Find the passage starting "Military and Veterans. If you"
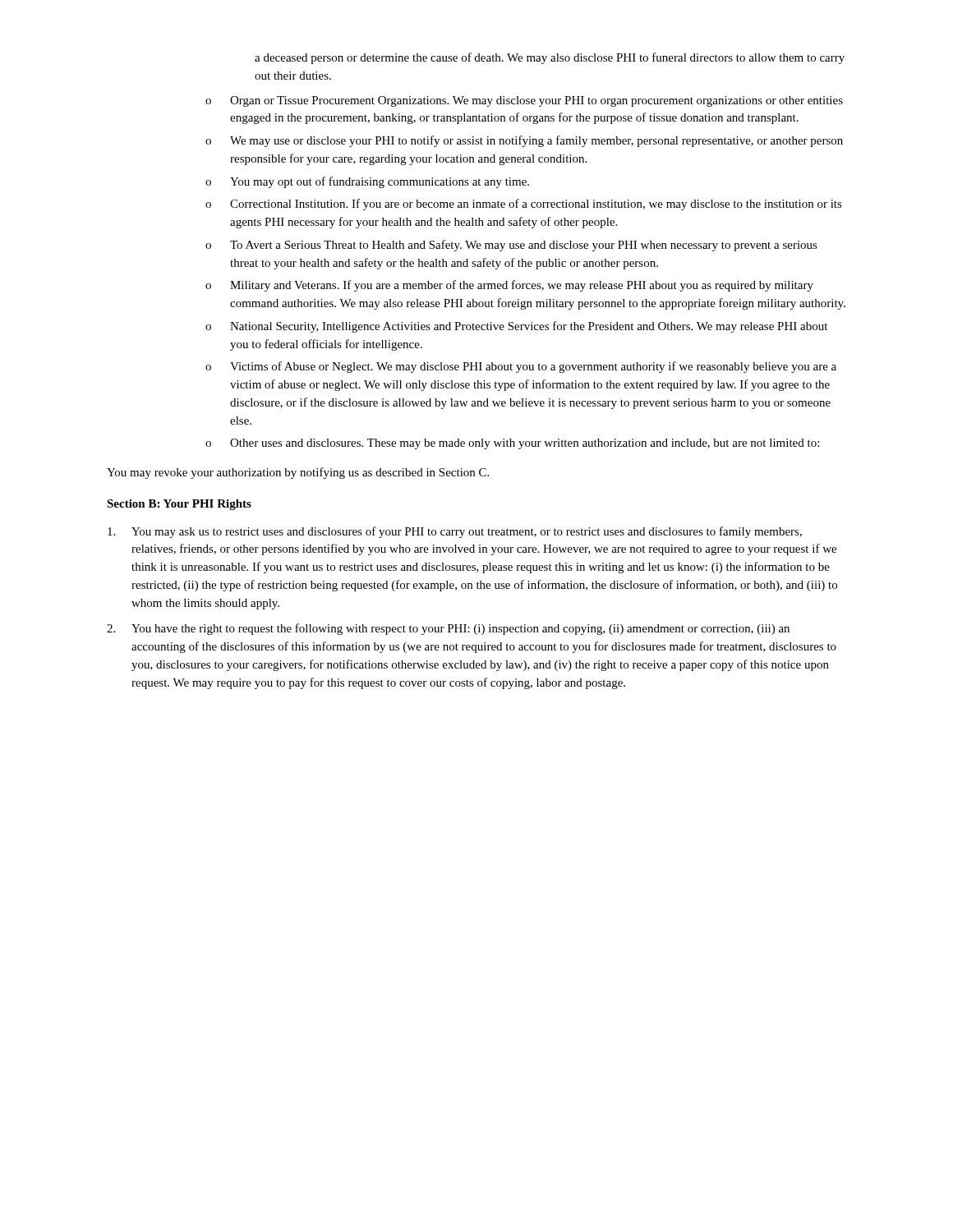This screenshot has width=953, height=1232. (538, 294)
